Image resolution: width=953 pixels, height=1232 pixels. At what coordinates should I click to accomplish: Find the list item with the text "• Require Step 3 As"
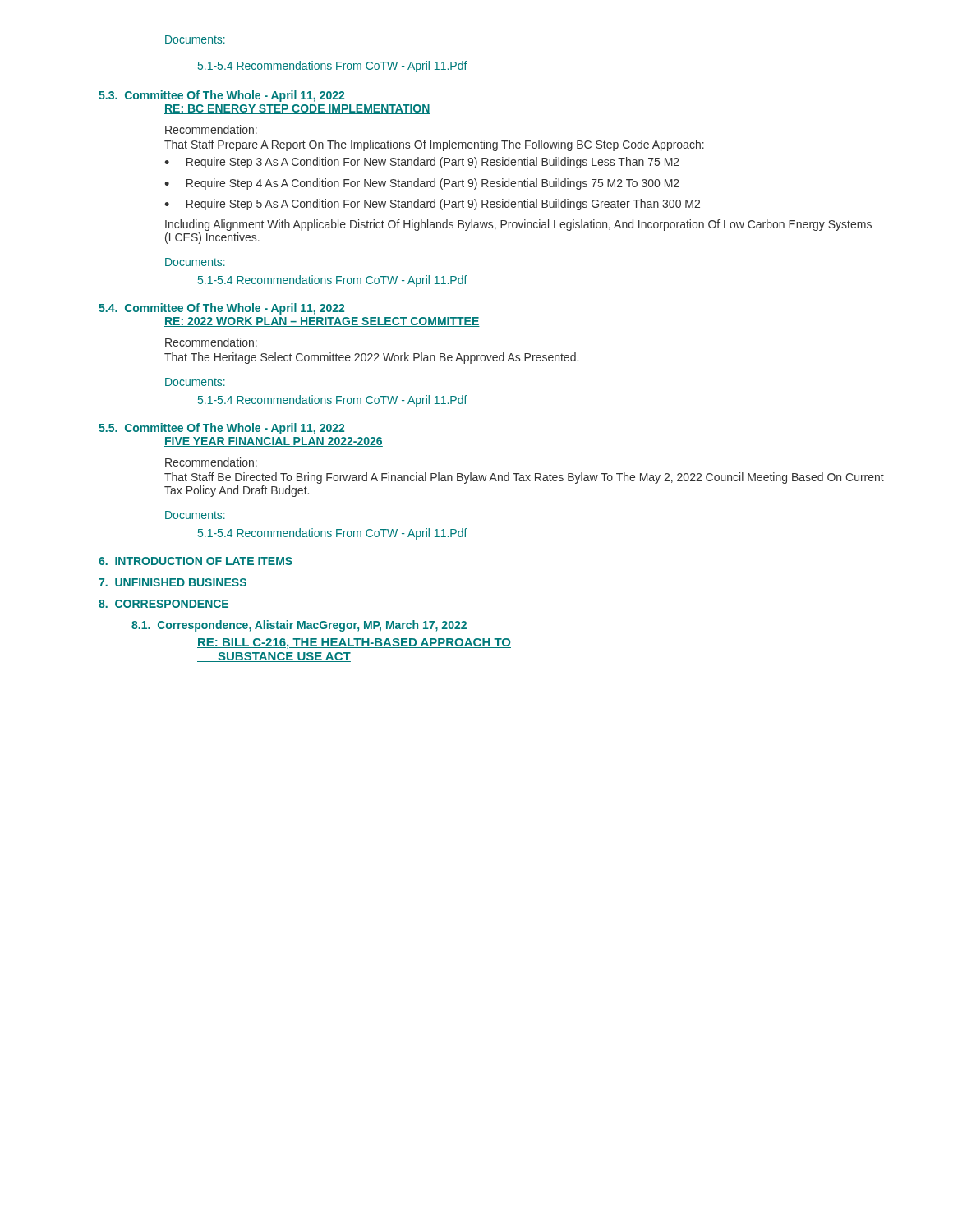pyautogui.click(x=422, y=163)
